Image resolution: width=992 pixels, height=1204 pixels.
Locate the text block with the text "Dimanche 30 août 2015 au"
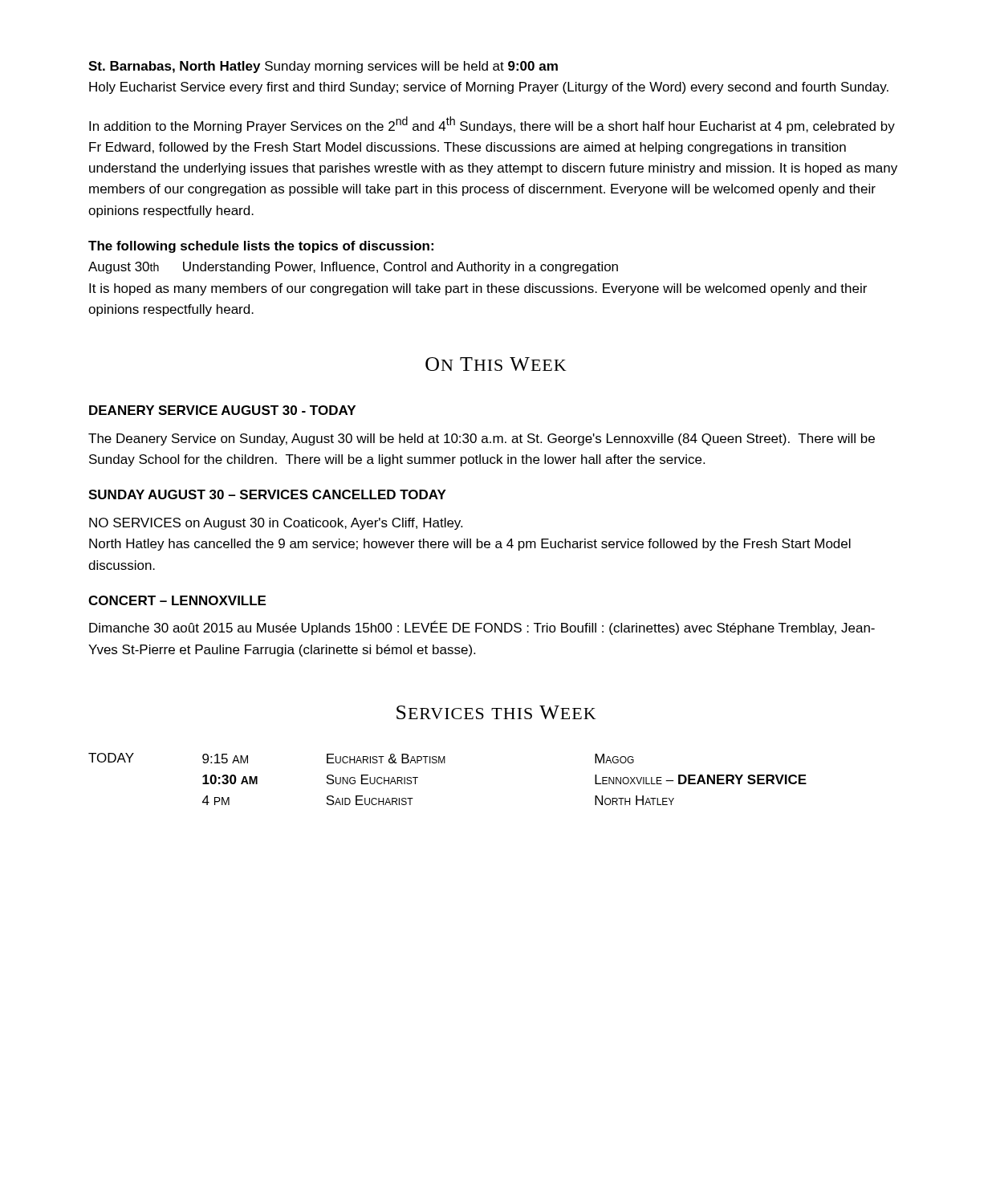pyautogui.click(x=482, y=639)
